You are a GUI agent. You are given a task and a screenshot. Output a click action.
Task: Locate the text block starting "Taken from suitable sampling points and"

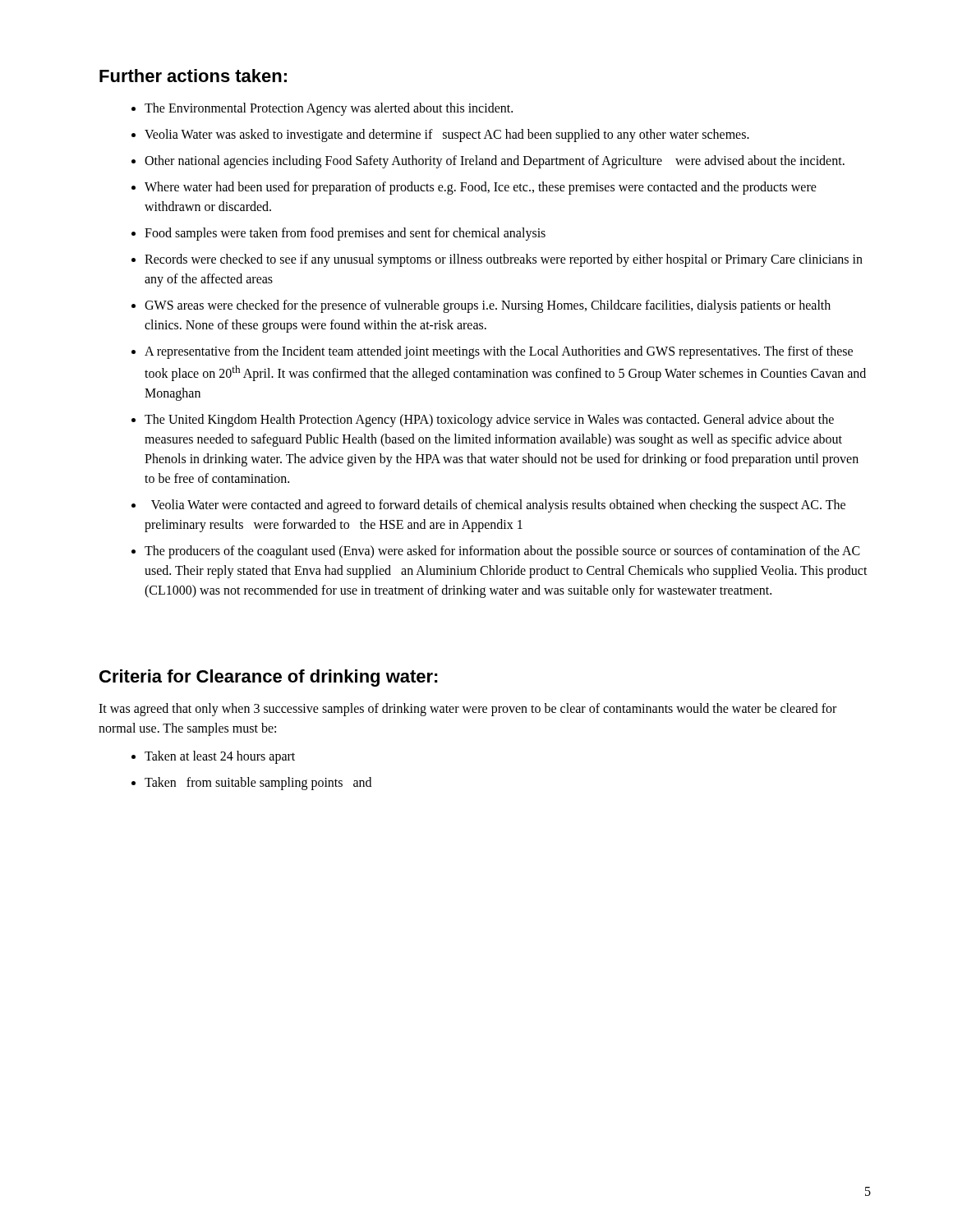coord(258,783)
